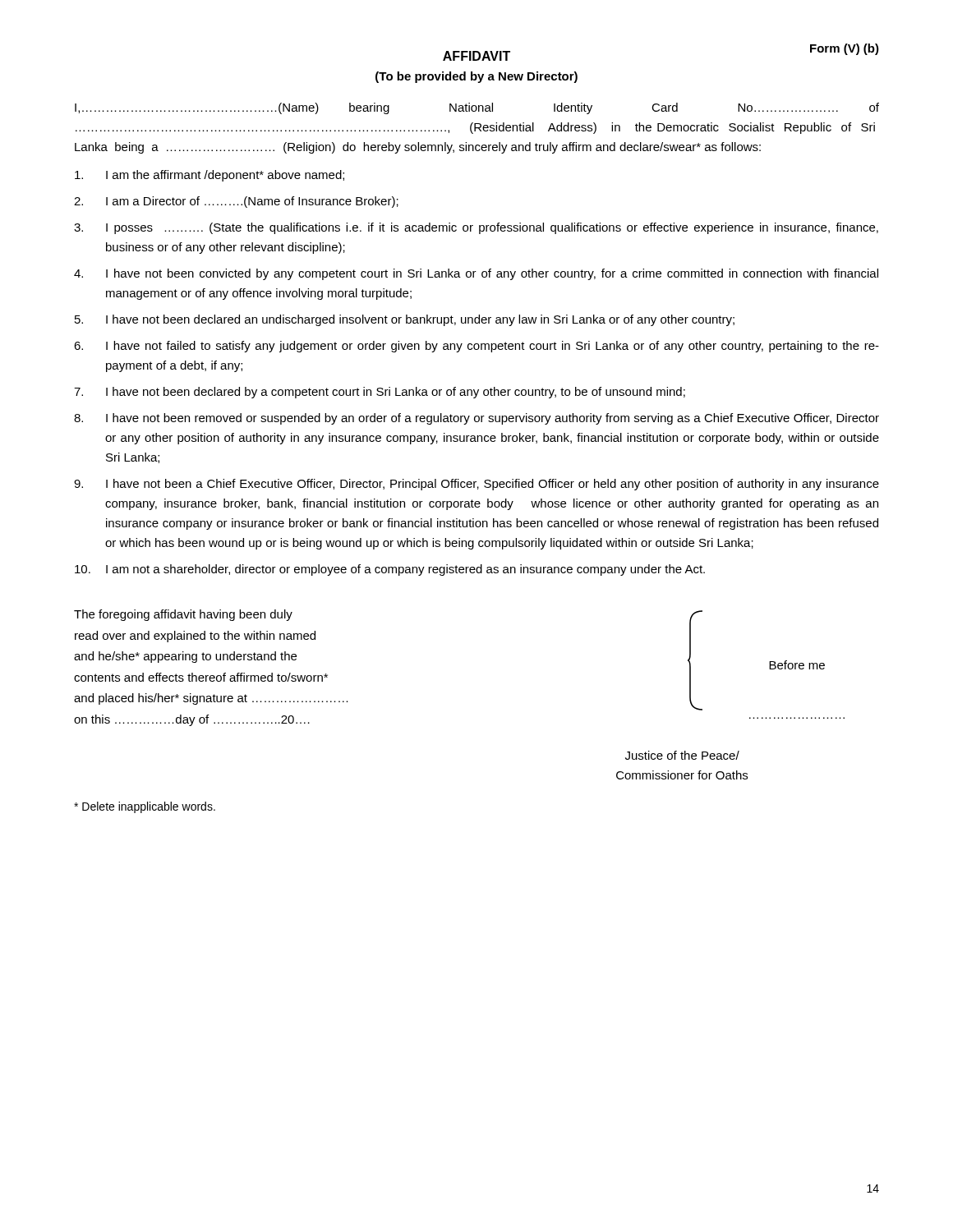Image resolution: width=953 pixels, height=1232 pixels.
Task: Click on the list item that says "I am the affirmant /deponent*"
Action: pyautogui.click(x=209, y=176)
